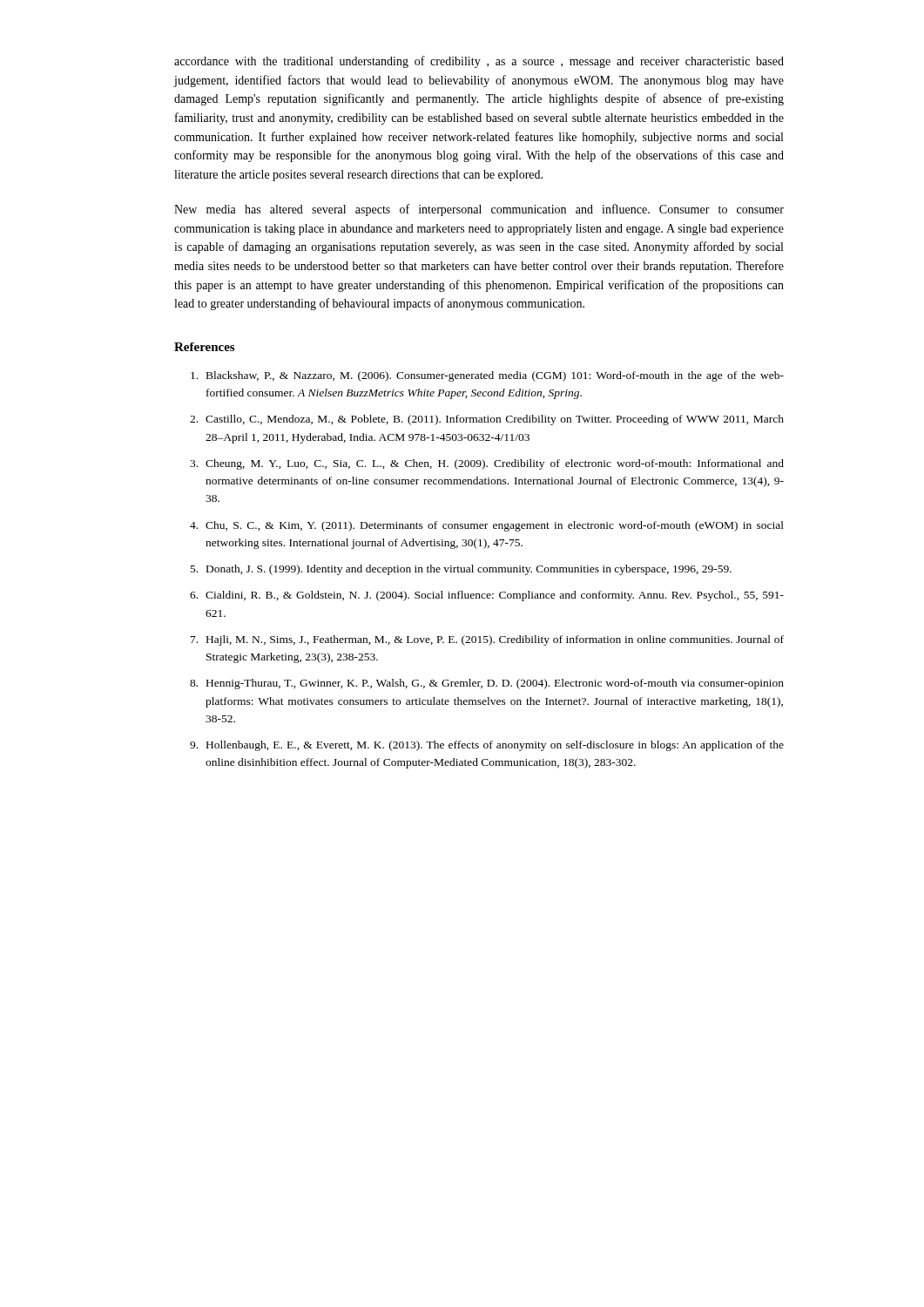This screenshot has width=924, height=1307.
Task: Navigate to the region starting "9. Hollenbaugh, E. E., & Everett,"
Action: tap(479, 754)
